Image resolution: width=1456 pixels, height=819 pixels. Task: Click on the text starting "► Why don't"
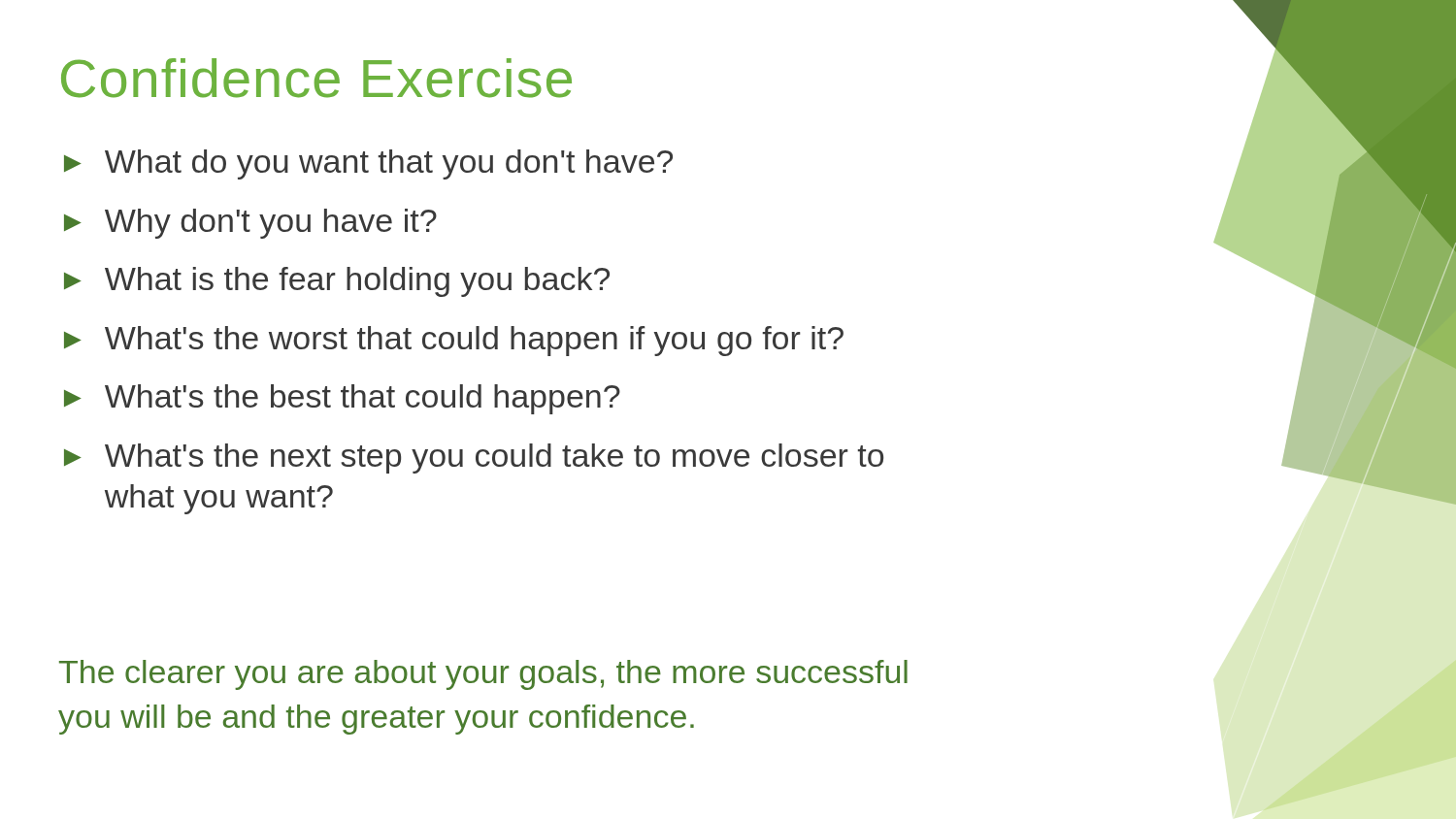pyautogui.click(x=248, y=220)
